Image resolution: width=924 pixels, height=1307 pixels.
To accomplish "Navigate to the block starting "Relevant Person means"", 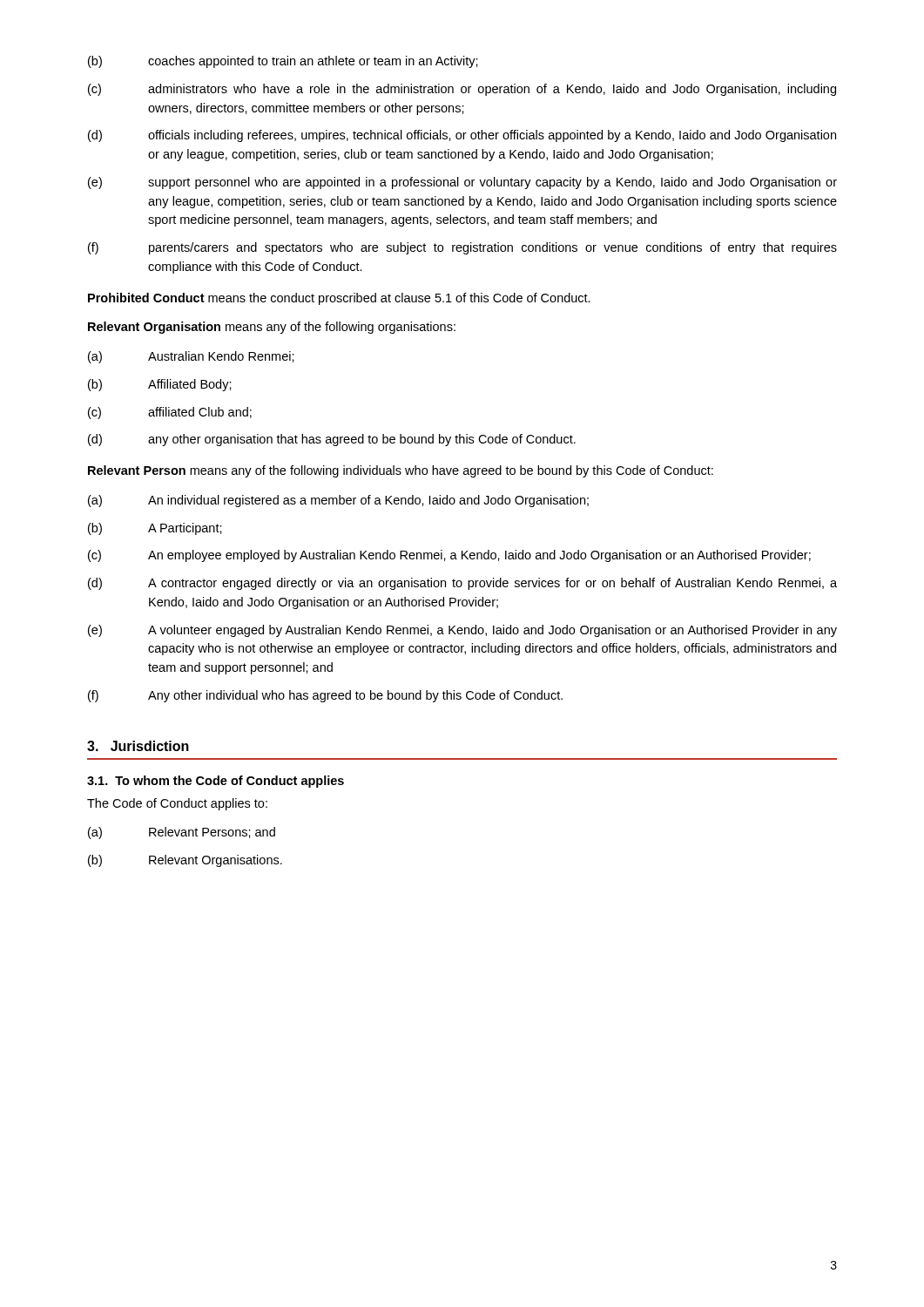I will click(401, 471).
